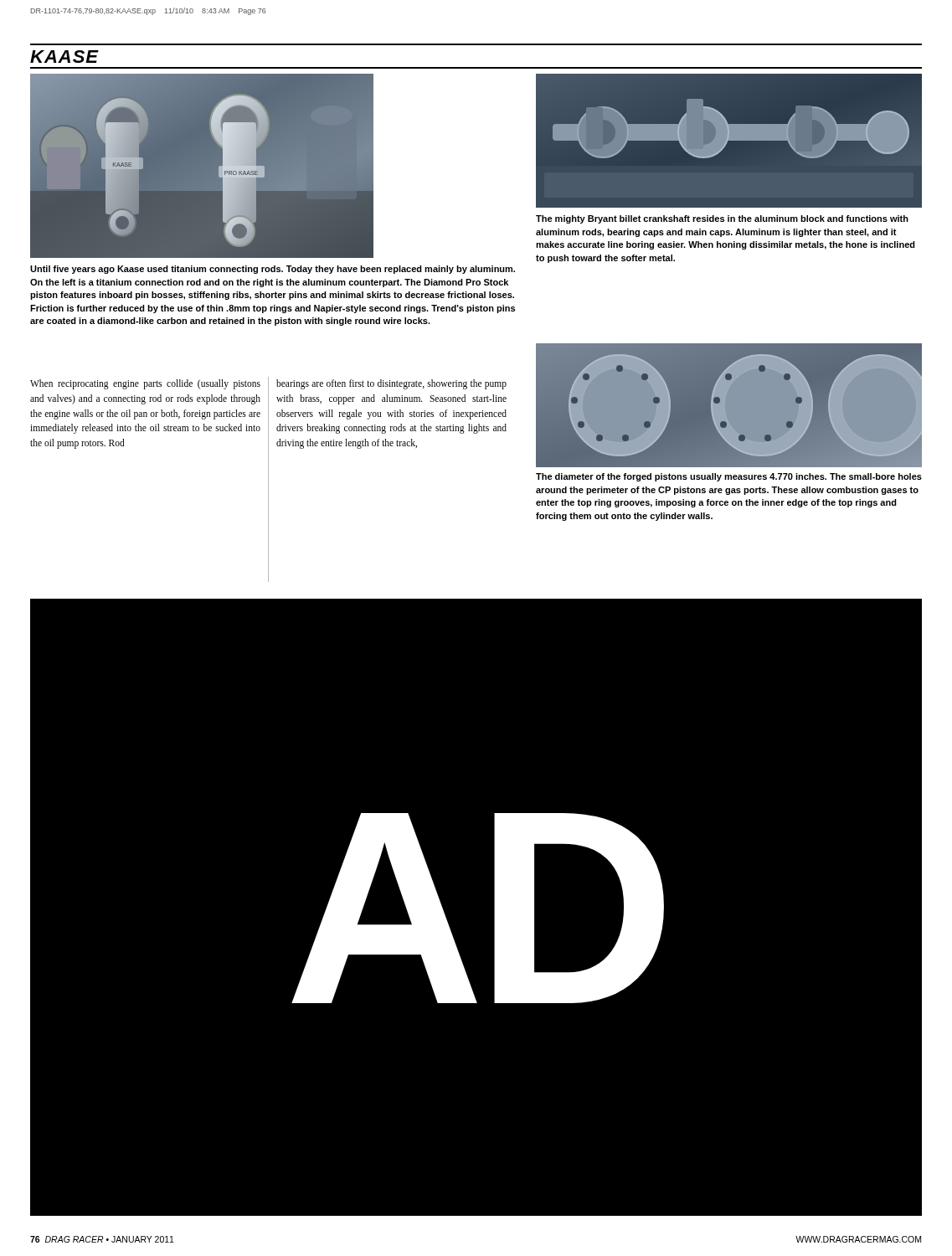Select the text block starting "When reciprocating engine parts collide (usually pistons"
Viewport: 952px width, 1256px height.
tap(145, 413)
